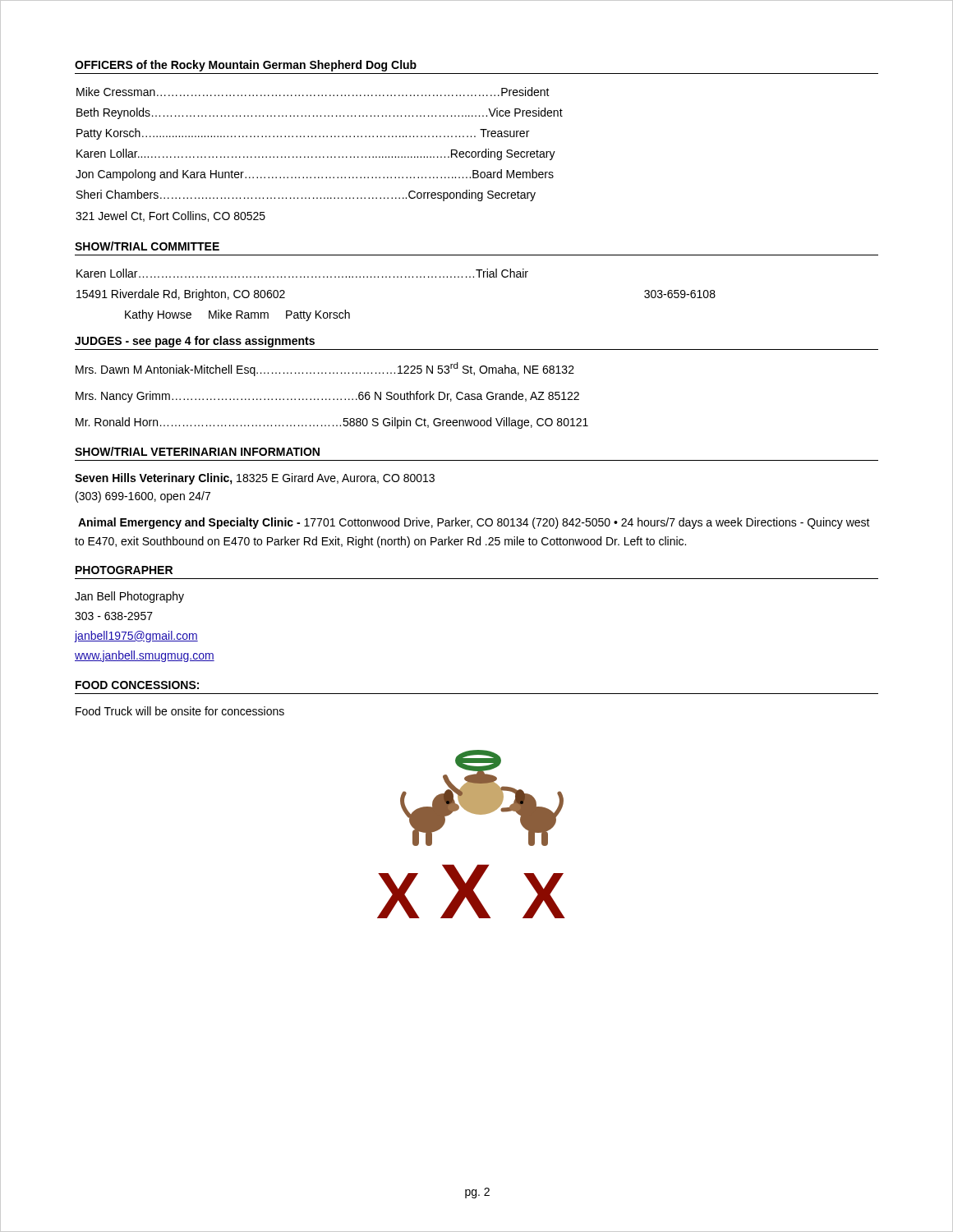Locate the region starting "JUDGES - see page"

(x=195, y=341)
